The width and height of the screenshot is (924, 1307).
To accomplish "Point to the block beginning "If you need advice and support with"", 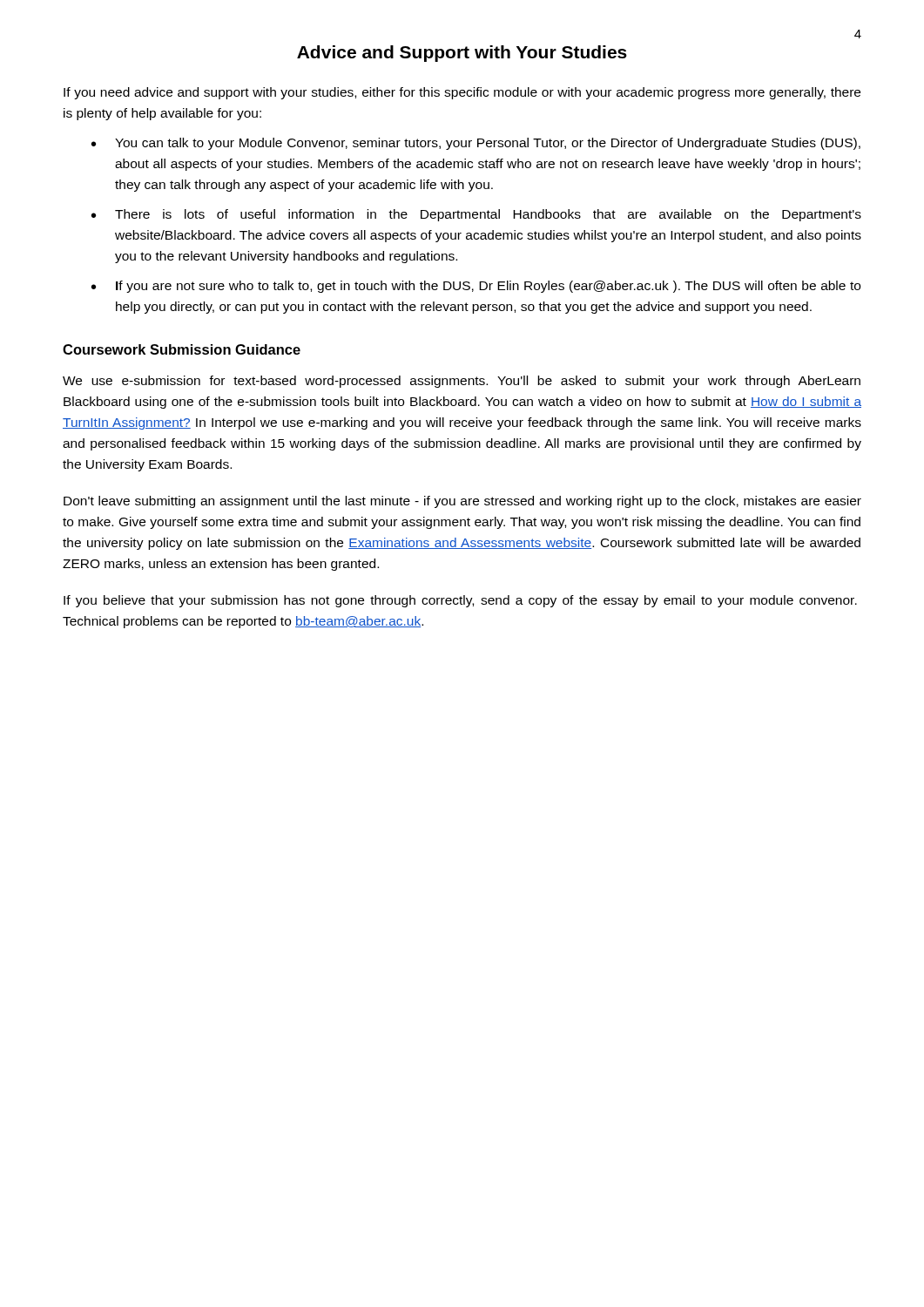I will coord(462,102).
